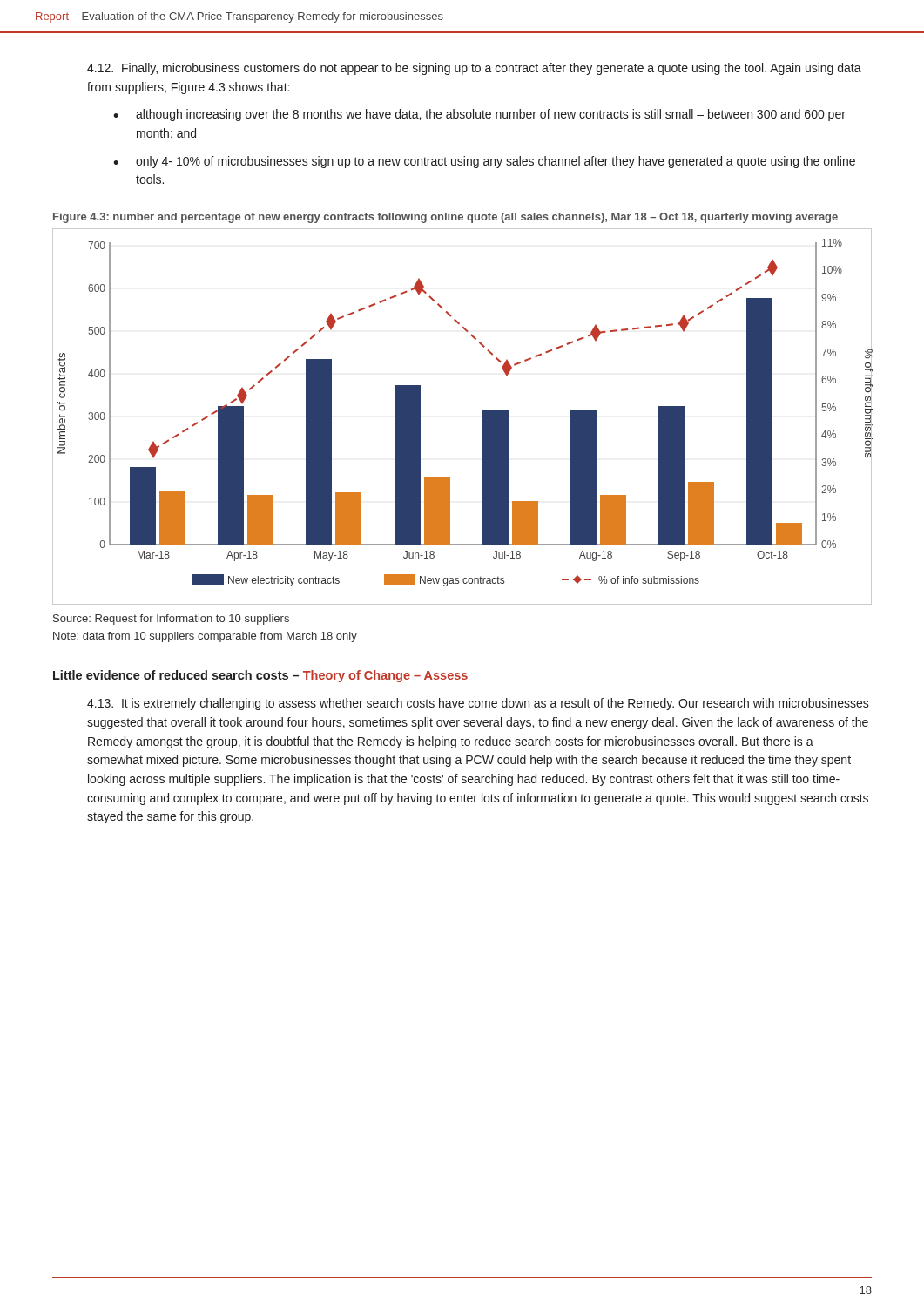Screen dimensions: 1307x924
Task: Point to the section header beginning "Little evidence of reduced search costs –"
Action: [x=260, y=676]
